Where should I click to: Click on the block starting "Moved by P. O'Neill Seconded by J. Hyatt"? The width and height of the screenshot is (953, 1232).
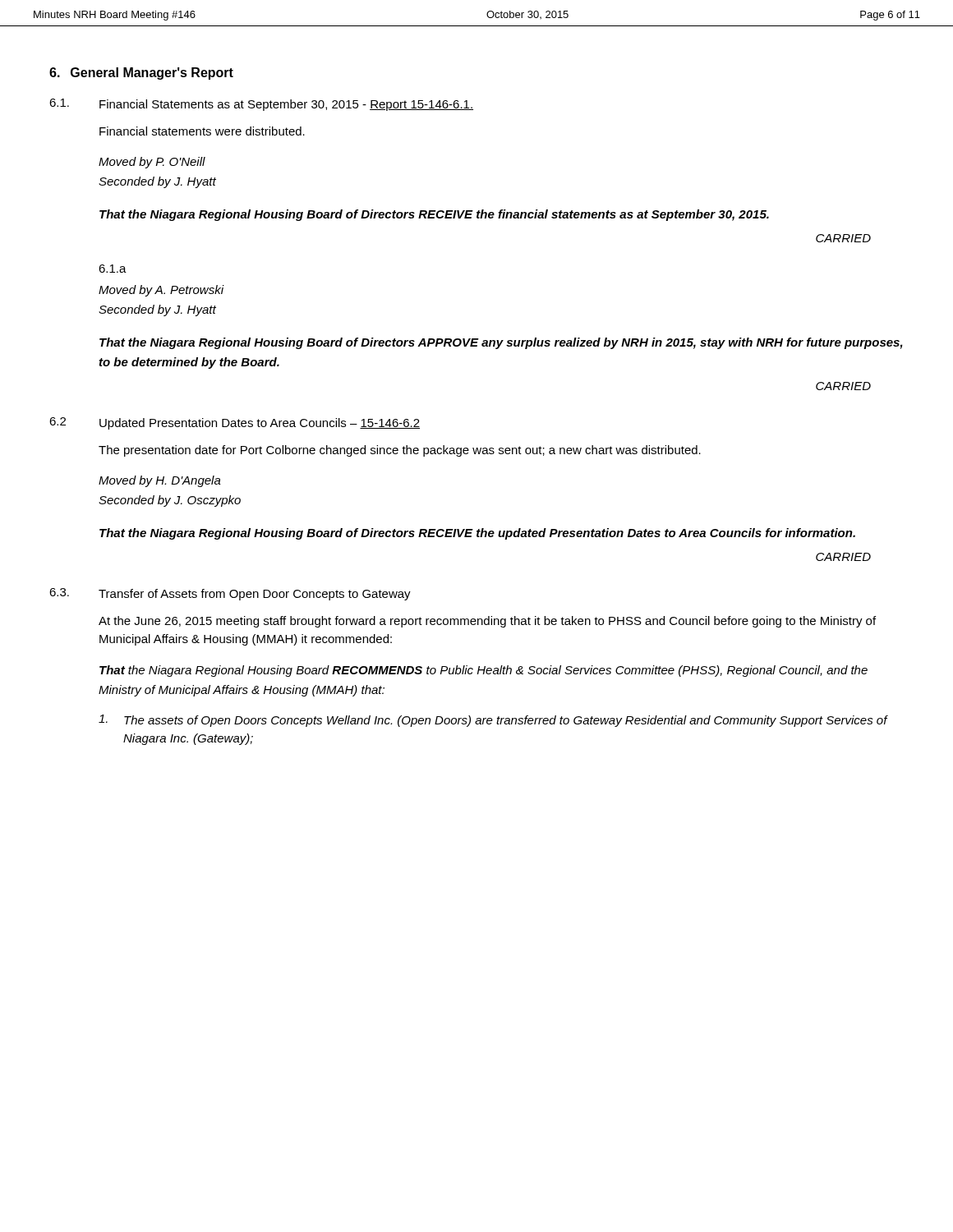click(157, 171)
